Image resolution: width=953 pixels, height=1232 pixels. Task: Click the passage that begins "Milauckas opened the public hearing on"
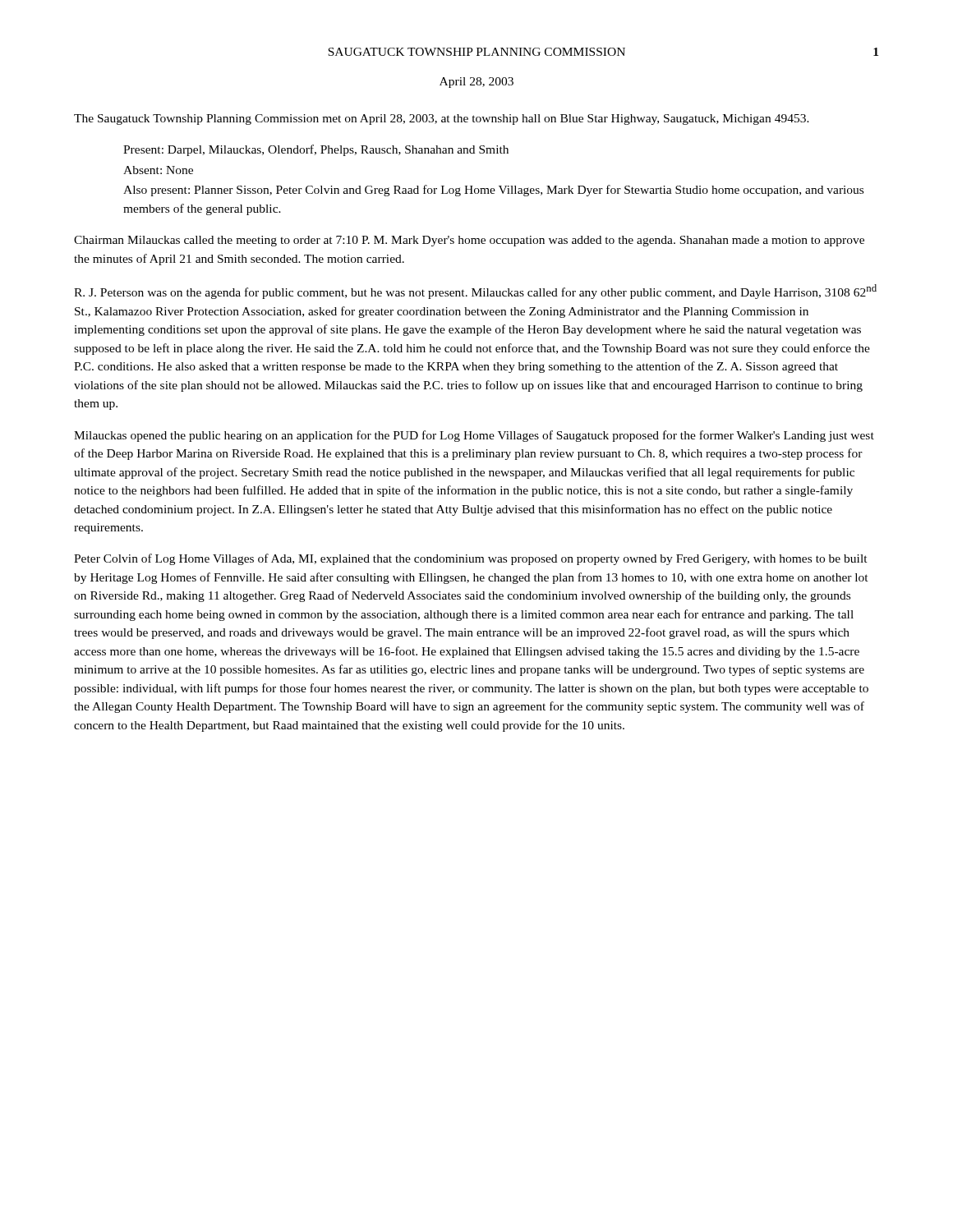coord(474,481)
